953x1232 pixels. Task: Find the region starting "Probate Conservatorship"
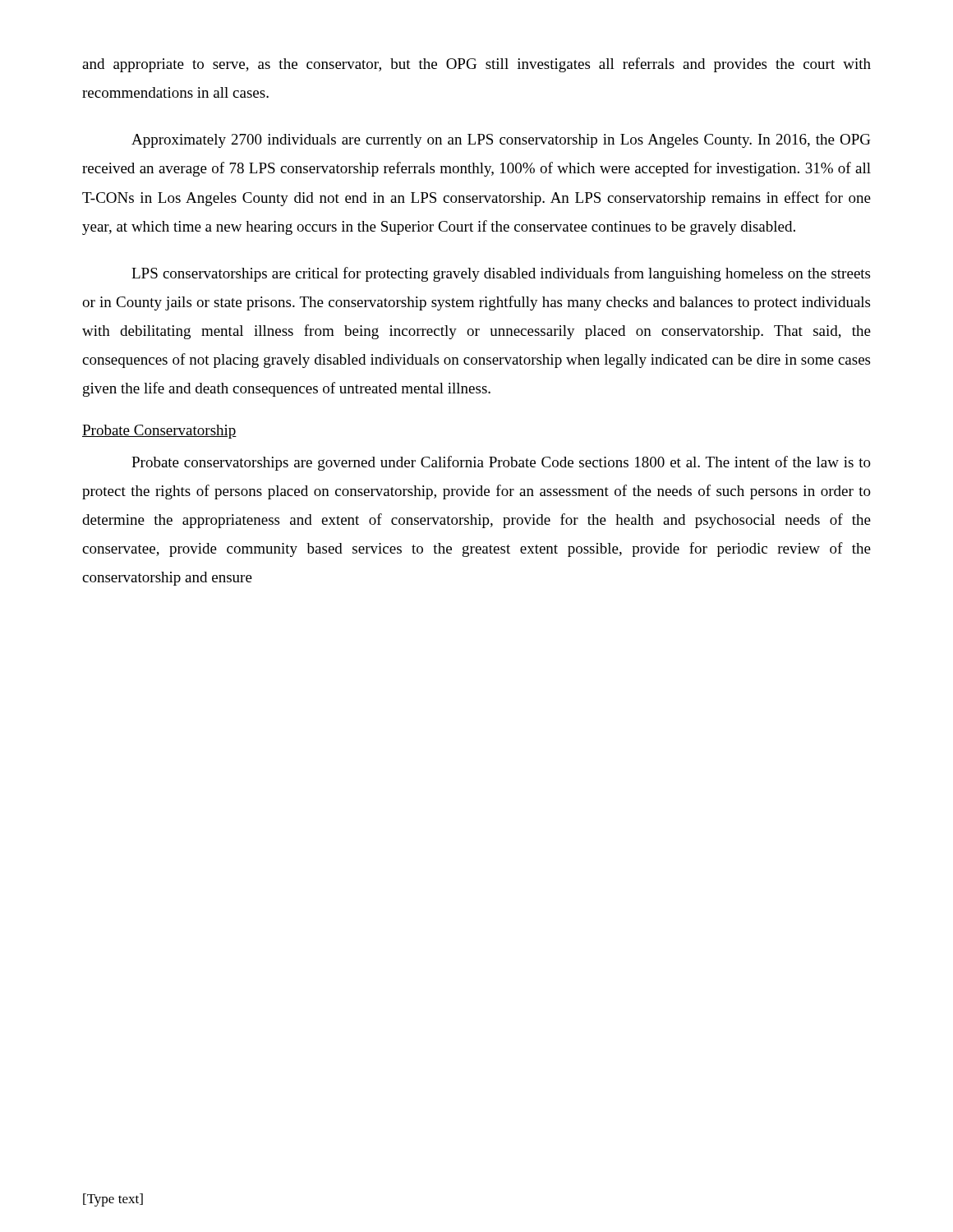[159, 430]
